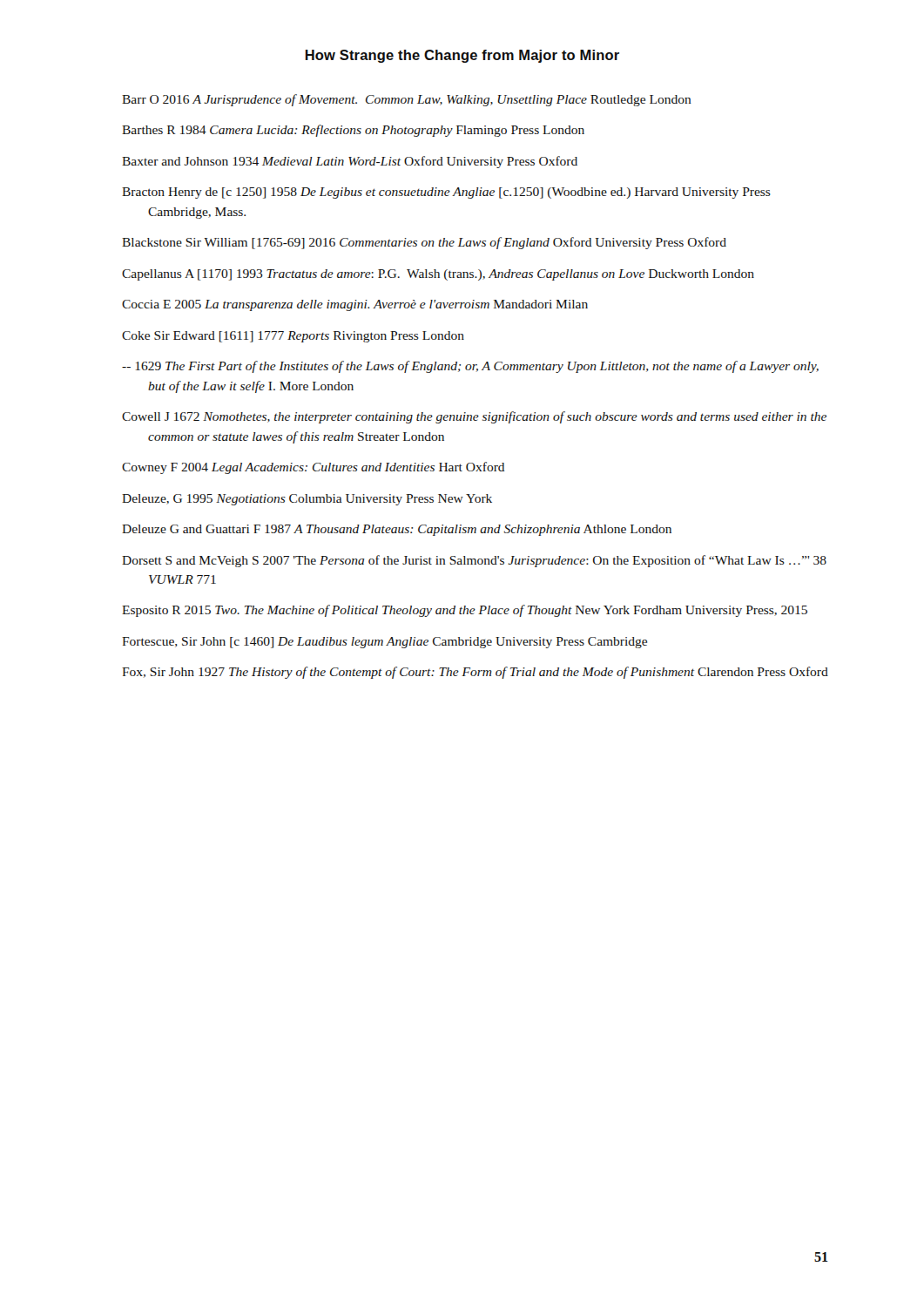This screenshot has height=1307, width=924.
Task: Navigate to the text block starting "Blackstone Sir William [1765-69] 2016"
Action: pos(424,242)
